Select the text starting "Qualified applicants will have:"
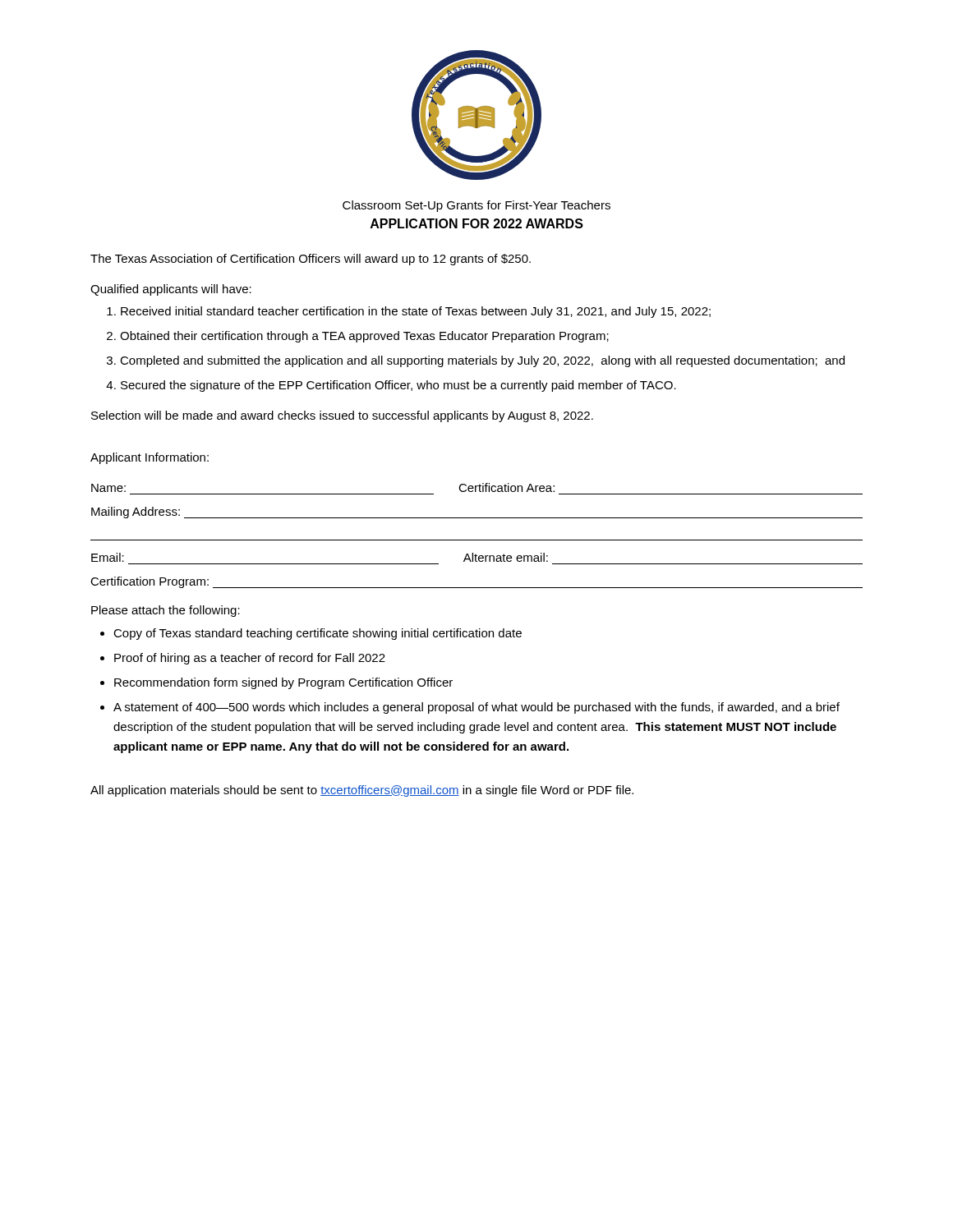This screenshot has height=1232, width=953. pos(171,288)
